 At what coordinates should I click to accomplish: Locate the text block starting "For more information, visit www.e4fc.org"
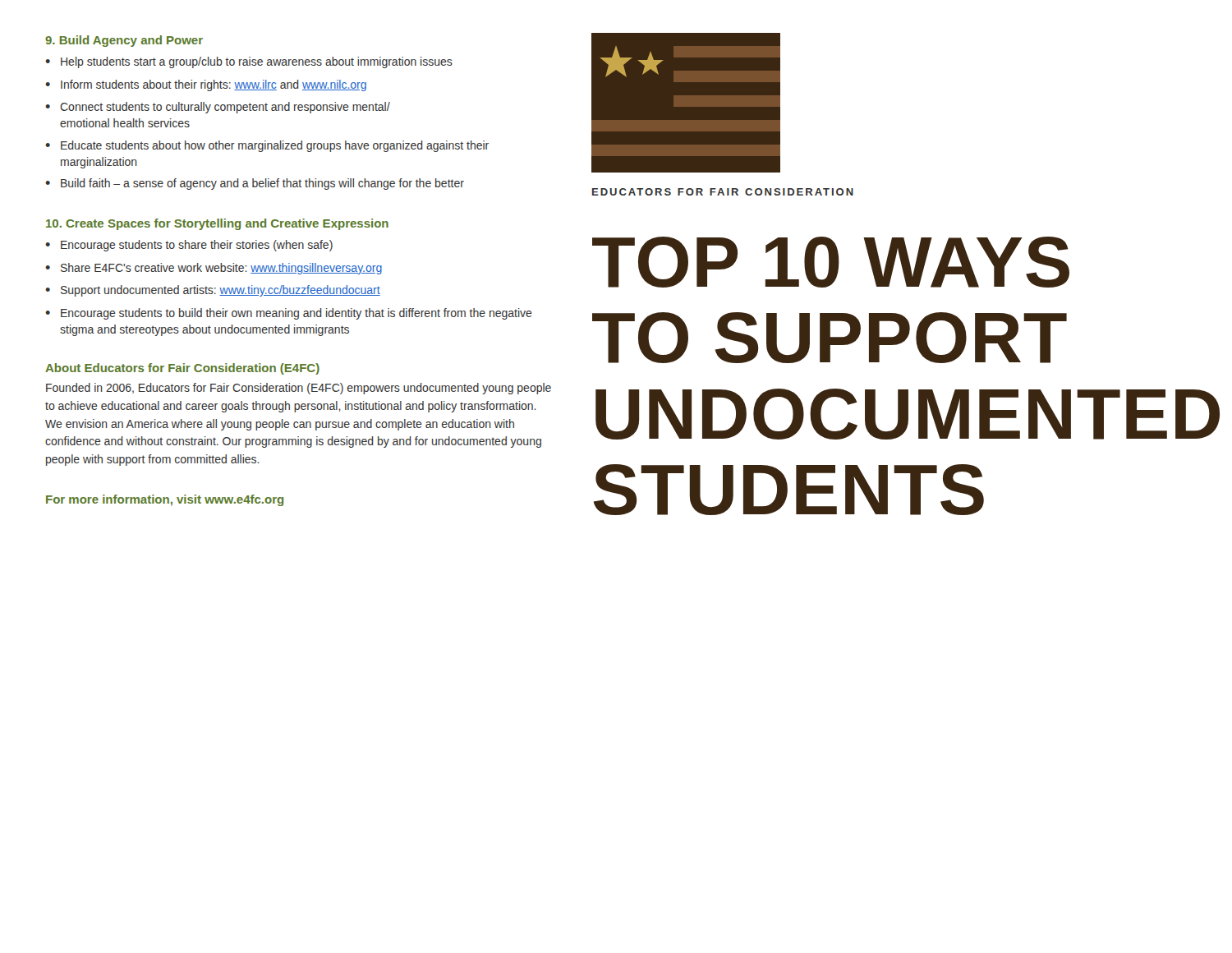[x=165, y=499]
